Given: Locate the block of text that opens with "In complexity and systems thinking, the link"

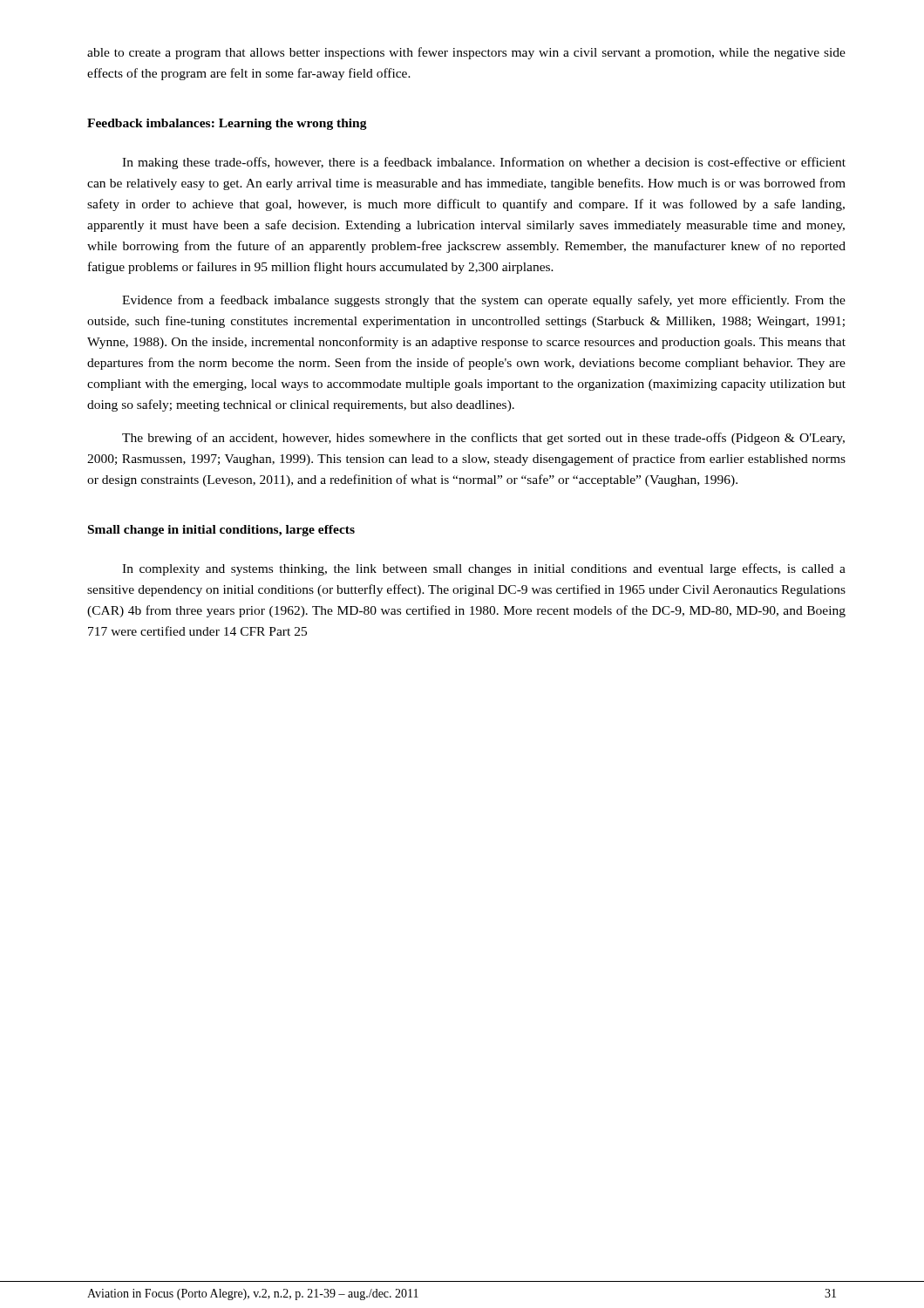Looking at the screenshot, I should click(x=466, y=600).
